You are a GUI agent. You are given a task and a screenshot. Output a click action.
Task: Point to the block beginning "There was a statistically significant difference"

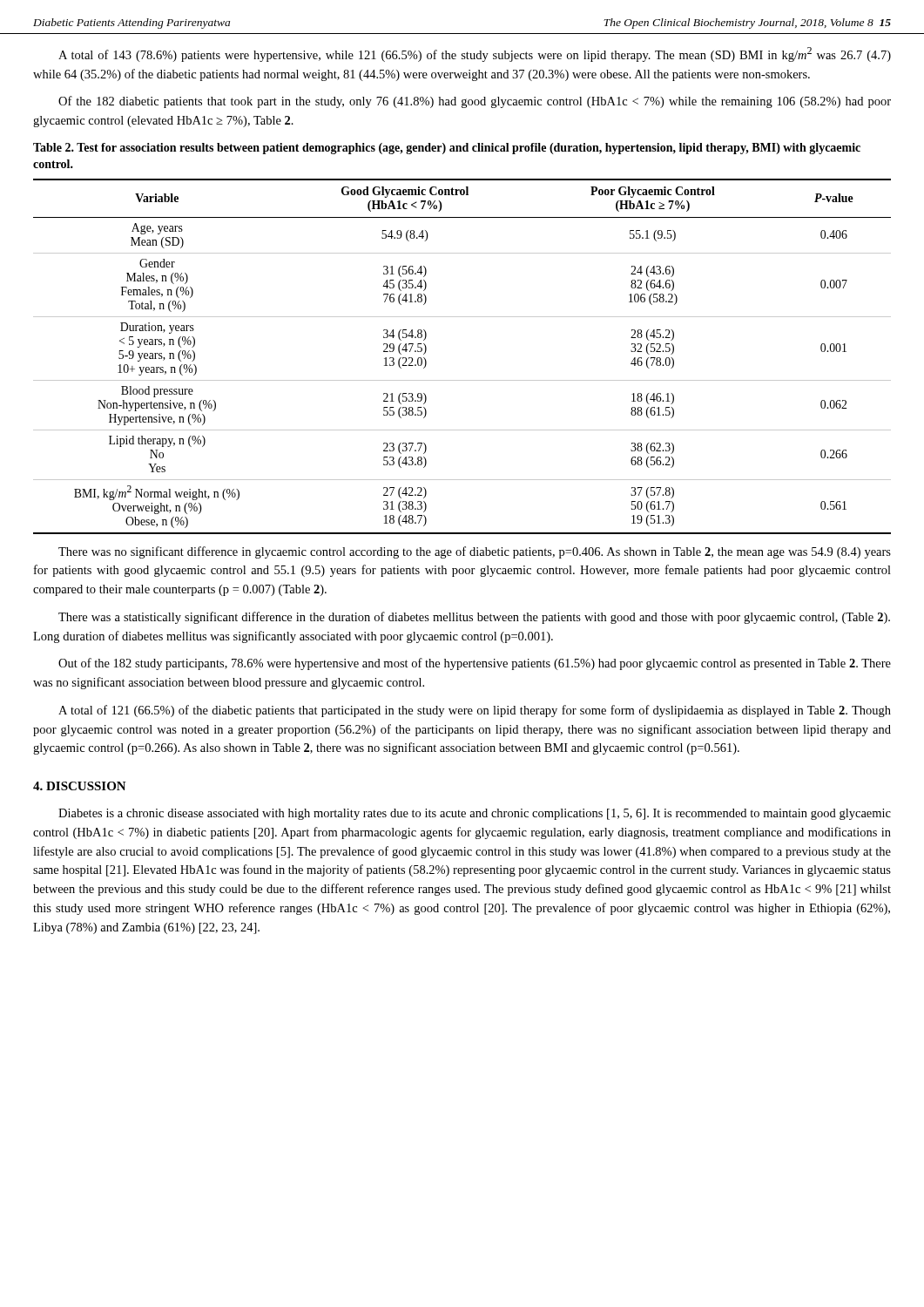point(462,627)
